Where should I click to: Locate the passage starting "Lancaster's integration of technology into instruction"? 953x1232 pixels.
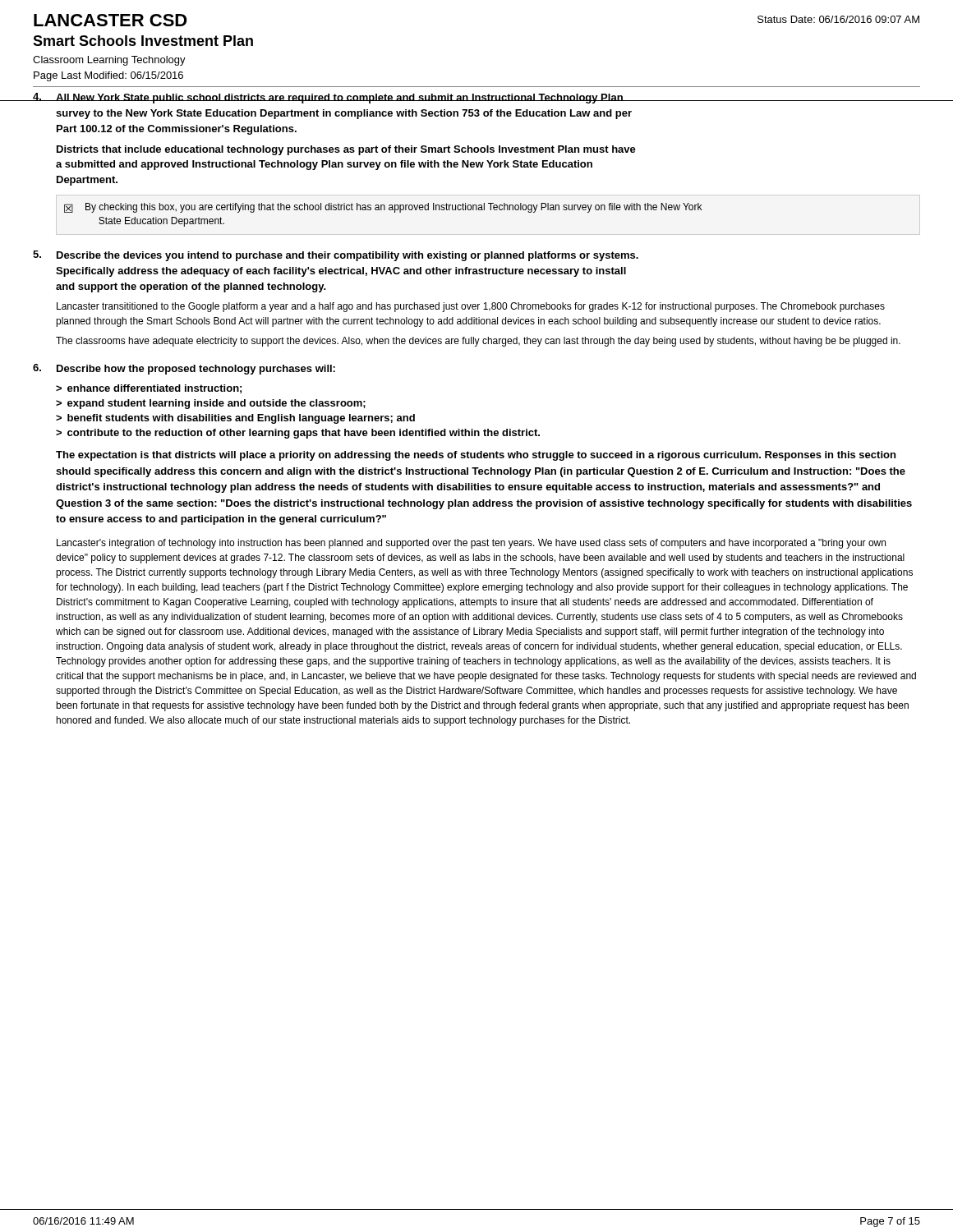[x=486, y=631]
